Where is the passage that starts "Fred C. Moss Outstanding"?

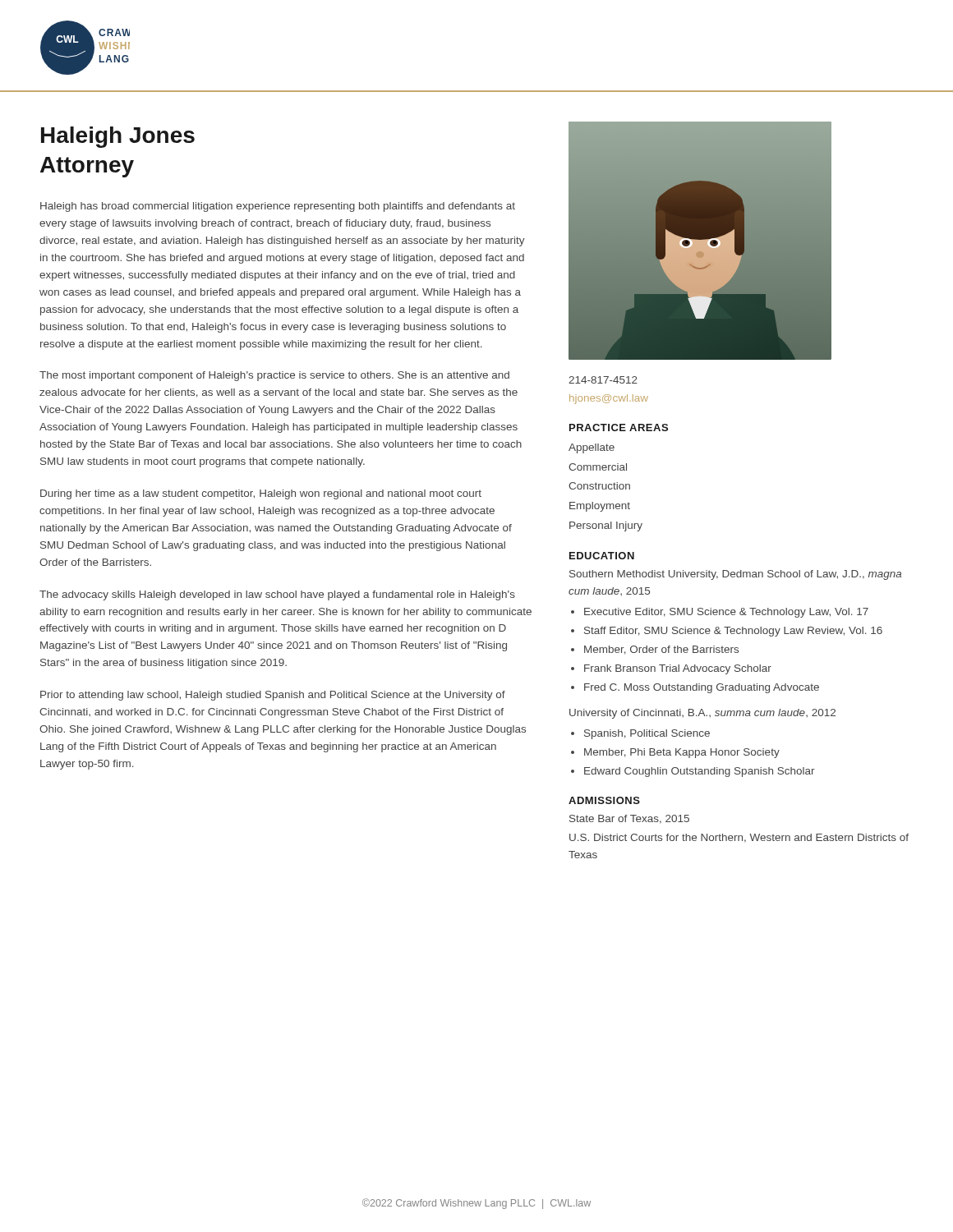(x=701, y=687)
